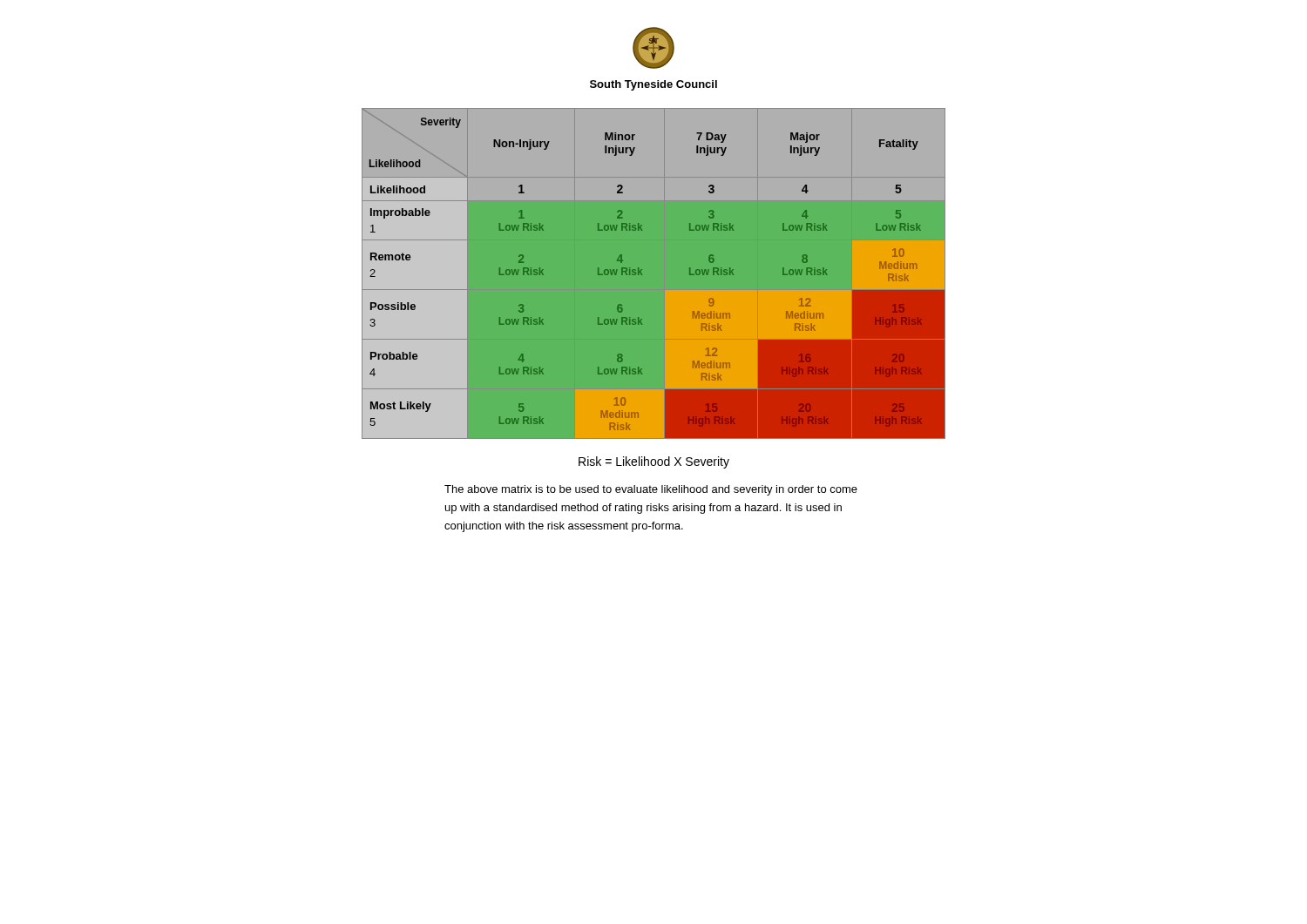Locate the table with the text "Severity Likelihood"

654,273
